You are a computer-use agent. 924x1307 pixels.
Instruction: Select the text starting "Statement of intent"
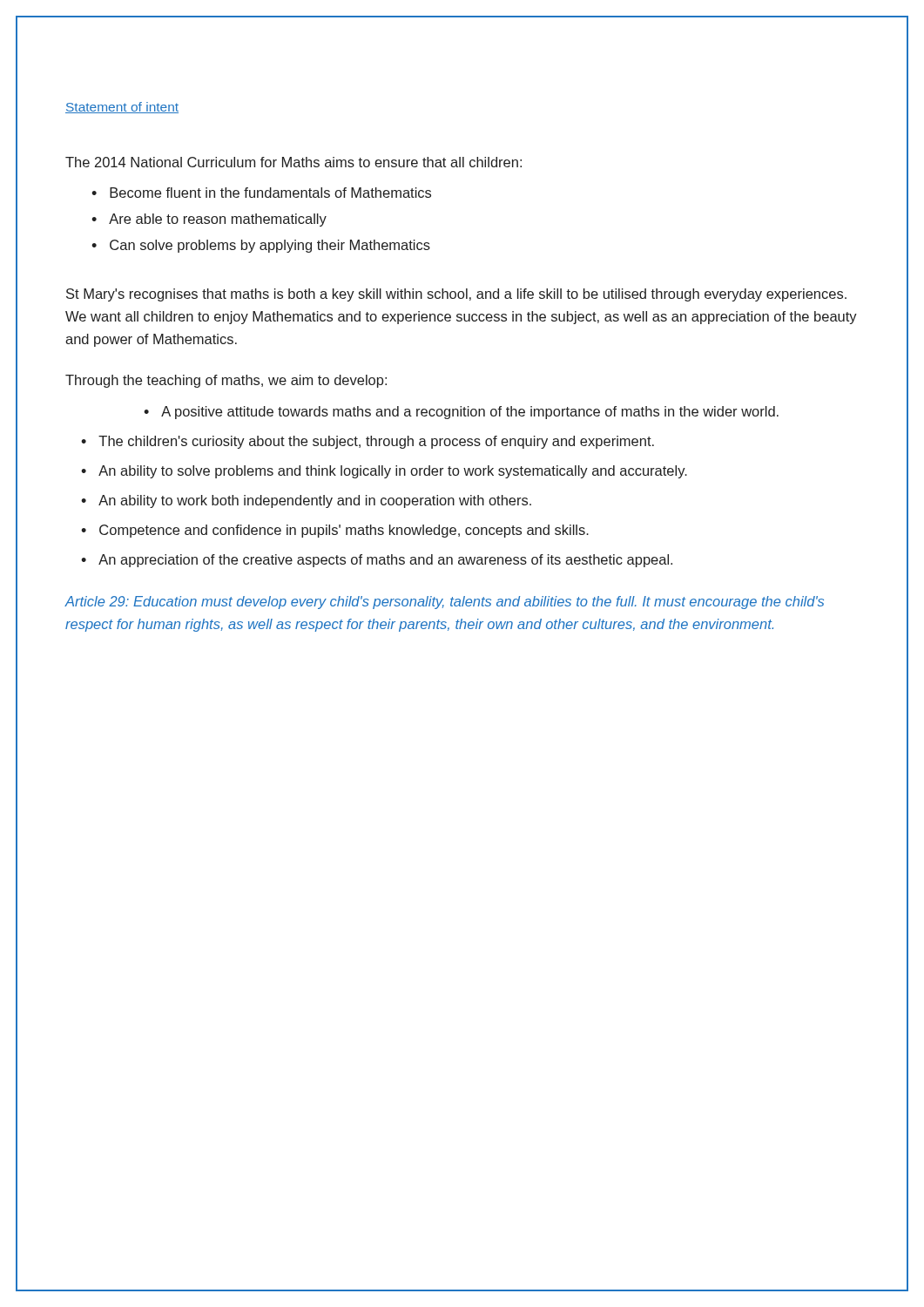122,107
